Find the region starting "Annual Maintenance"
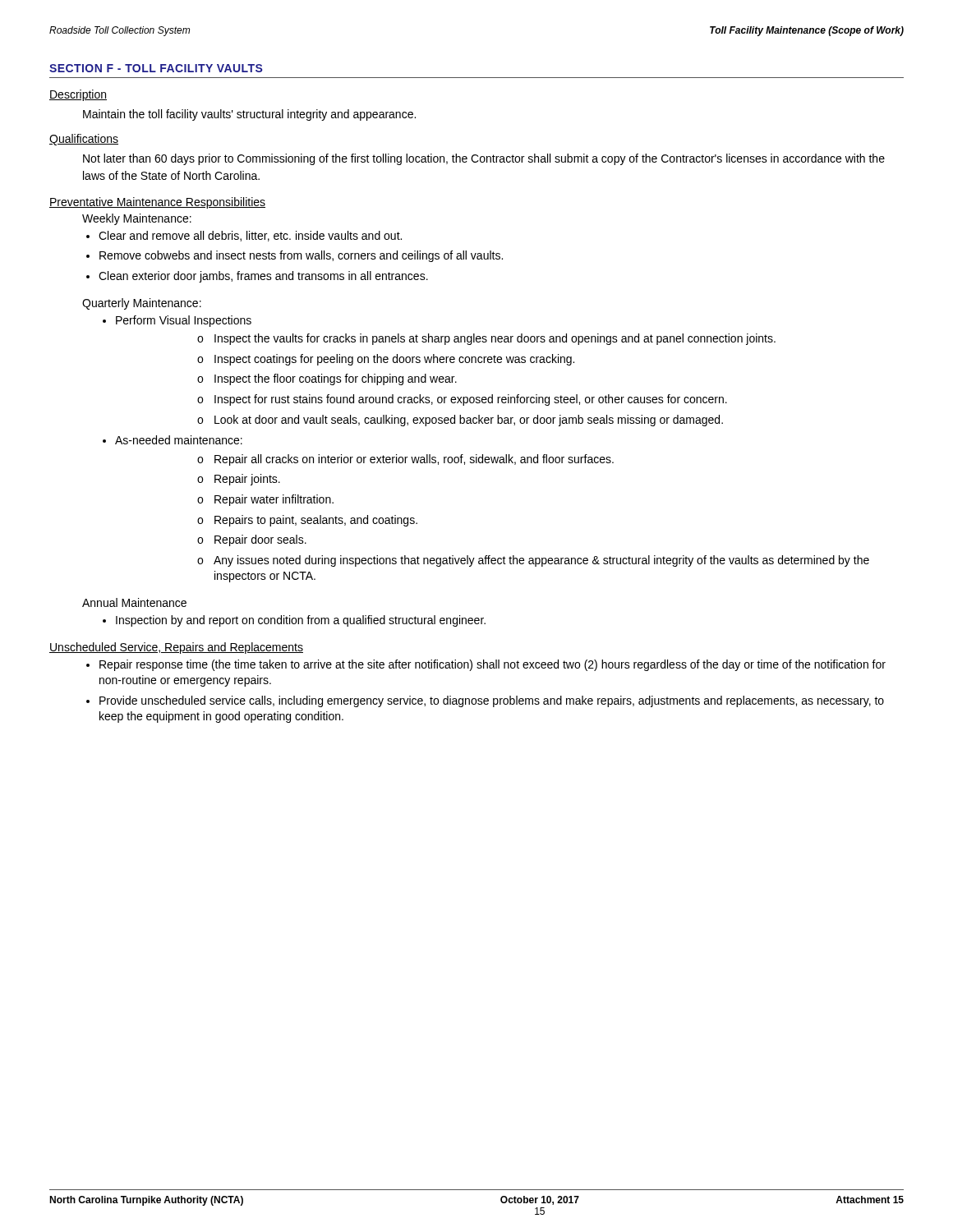Screen dimensions: 1232x953 click(135, 603)
